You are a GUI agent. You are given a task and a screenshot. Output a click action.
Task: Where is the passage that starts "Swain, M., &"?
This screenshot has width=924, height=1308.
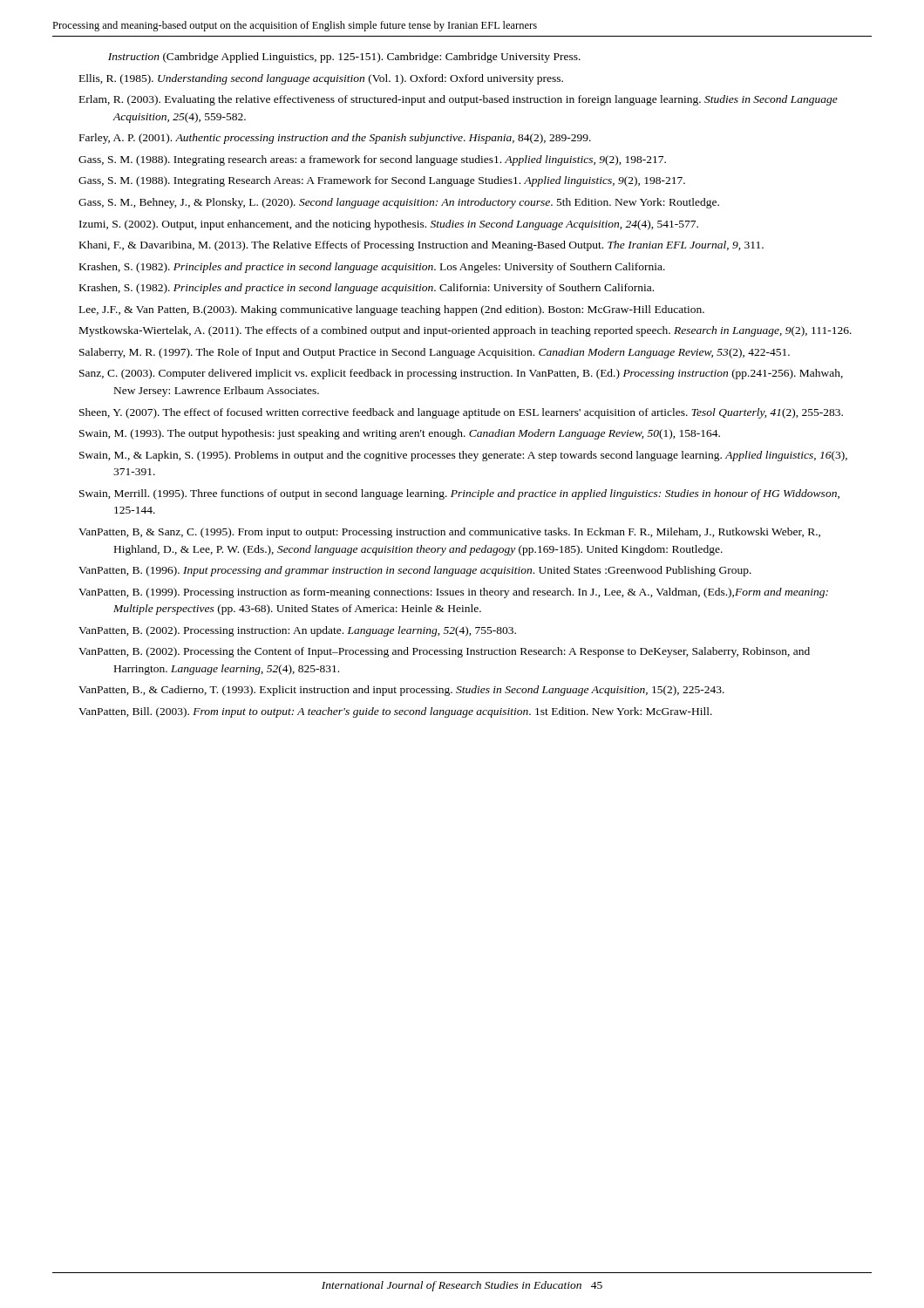pyautogui.click(x=463, y=463)
